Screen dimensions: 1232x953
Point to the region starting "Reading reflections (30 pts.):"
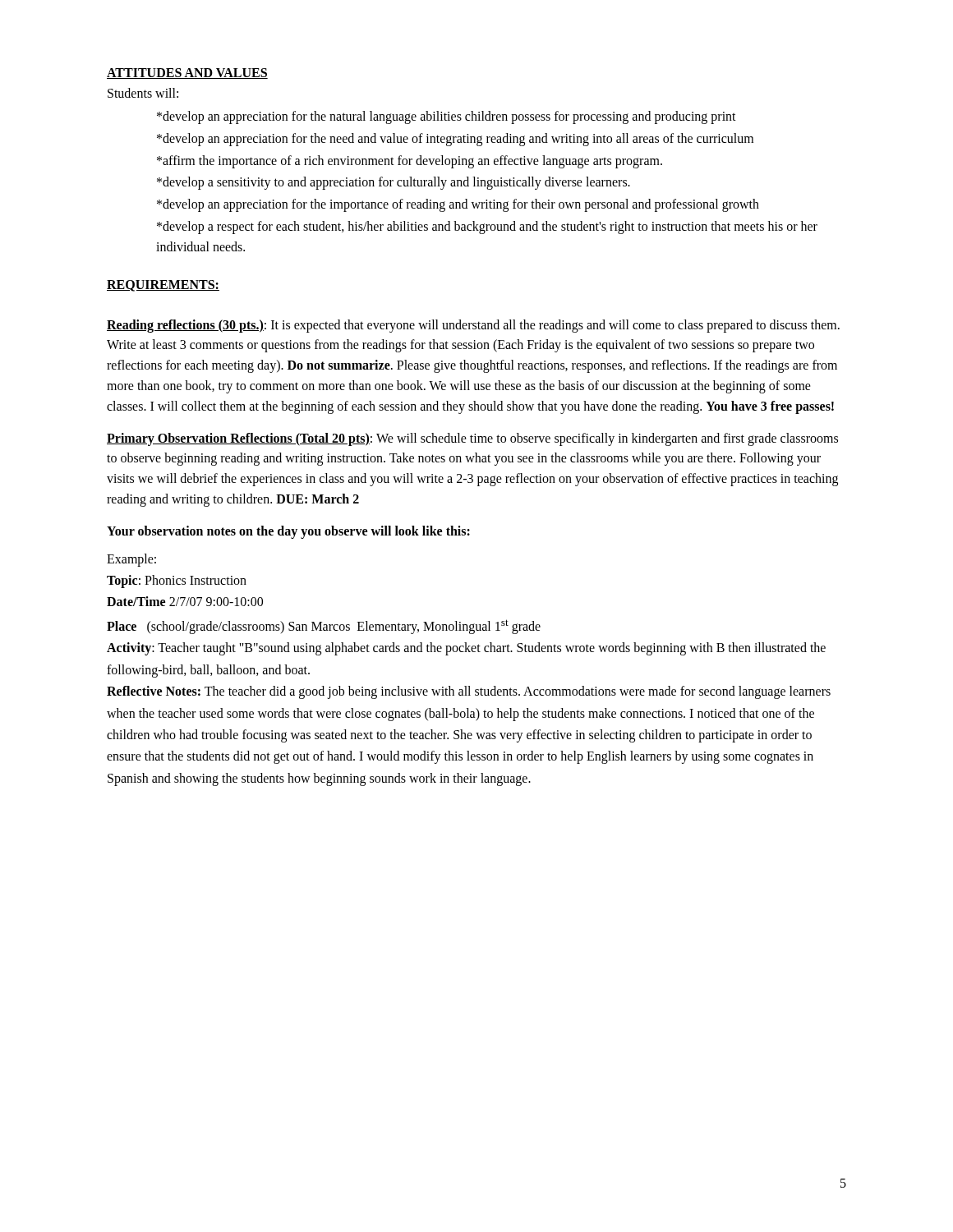pos(474,365)
